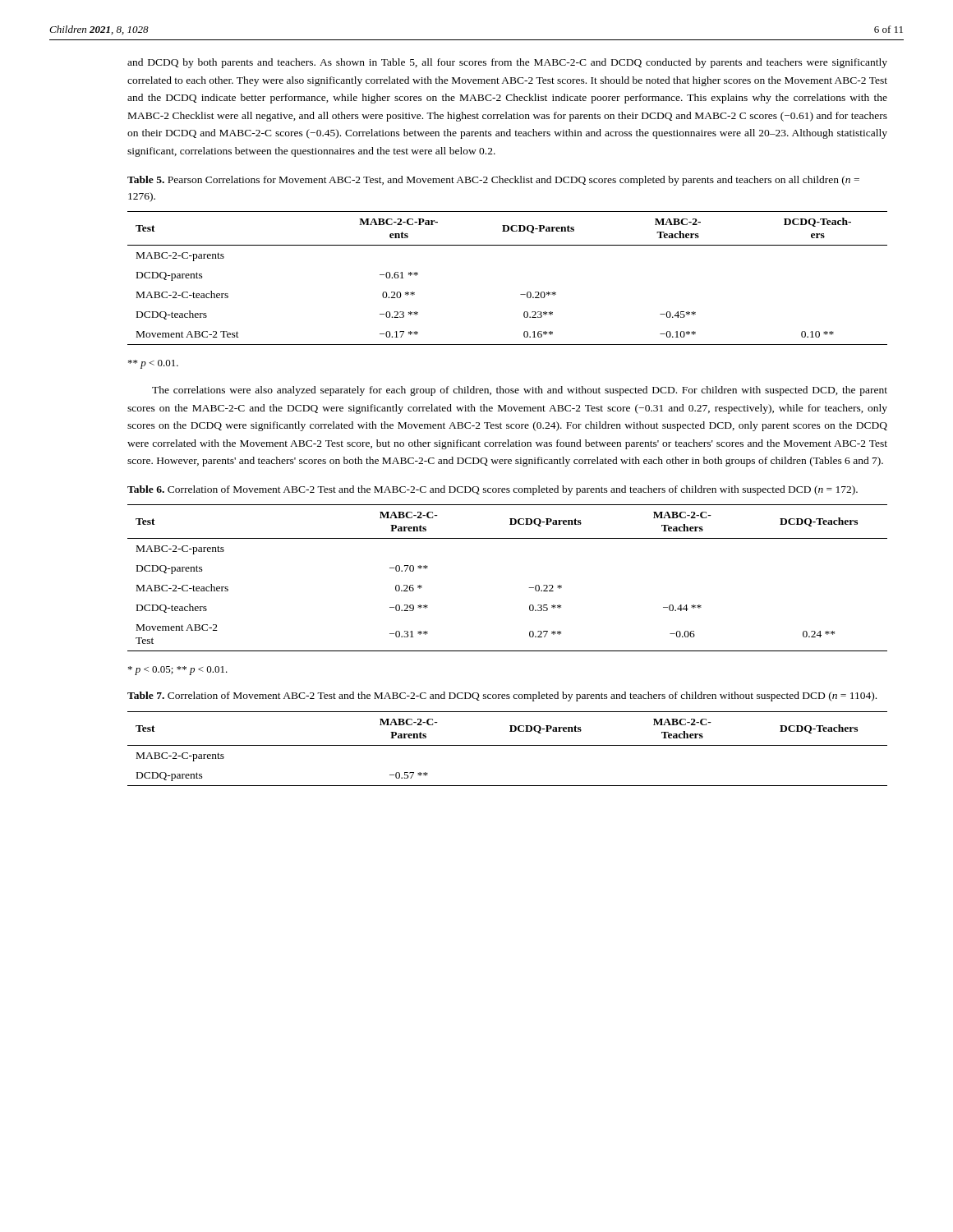This screenshot has height=1232, width=953.
Task: Select the table that reads "−0.57 **"
Action: [x=507, y=748]
